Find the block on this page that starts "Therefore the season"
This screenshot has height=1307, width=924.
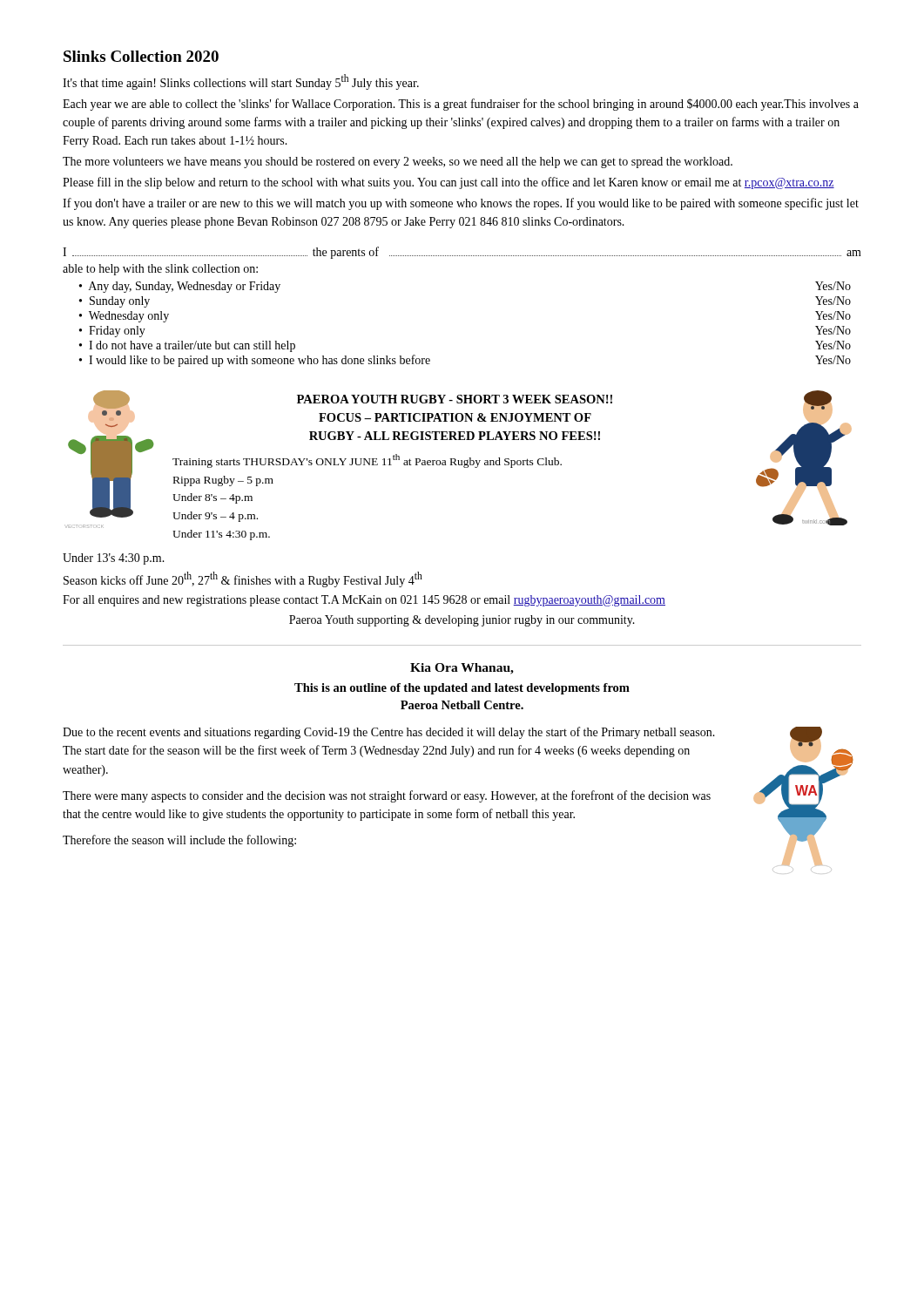click(180, 840)
